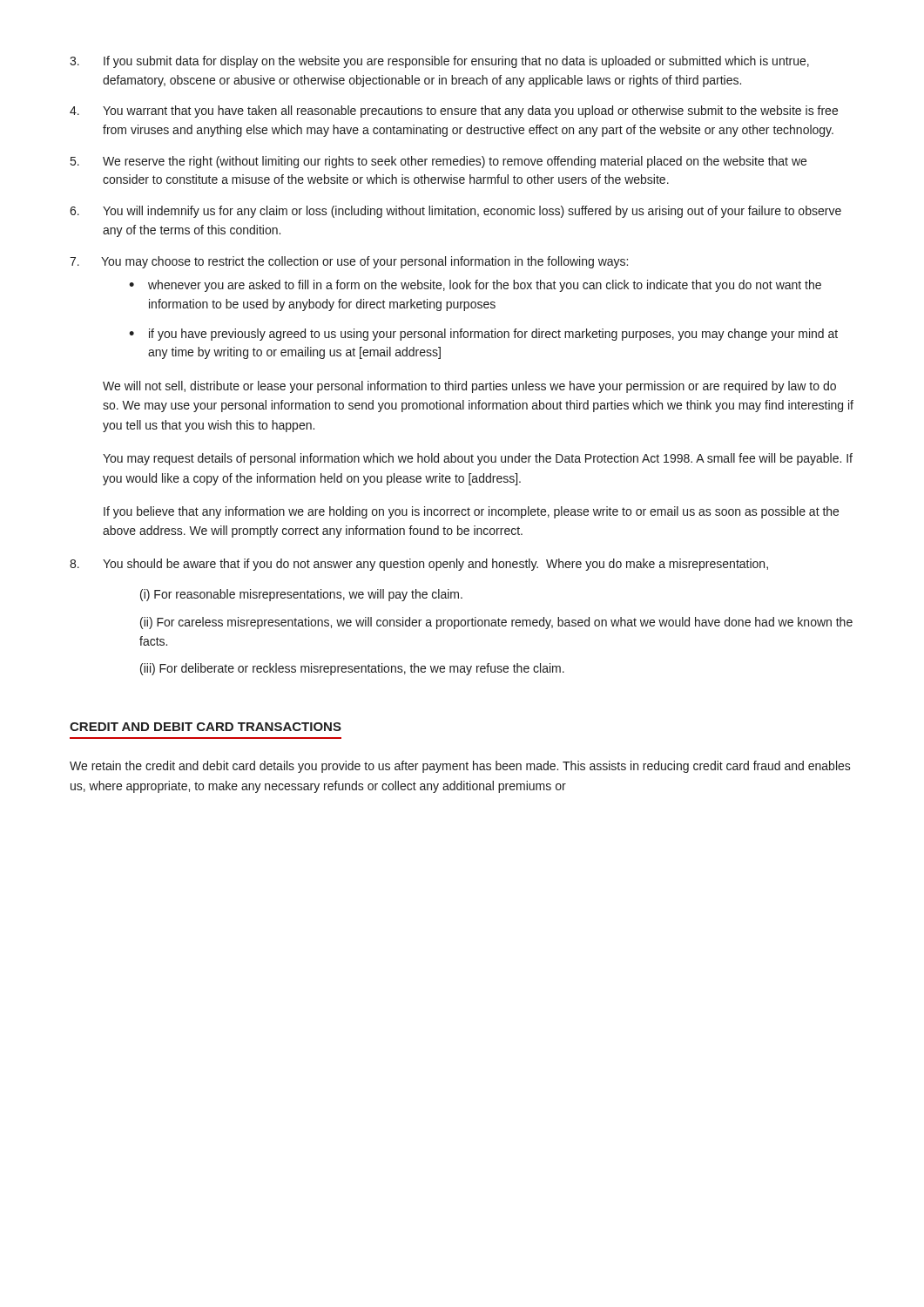Point to the block beginning "• if you have previously agreed to"
This screenshot has width=924, height=1307.
tap(492, 344)
